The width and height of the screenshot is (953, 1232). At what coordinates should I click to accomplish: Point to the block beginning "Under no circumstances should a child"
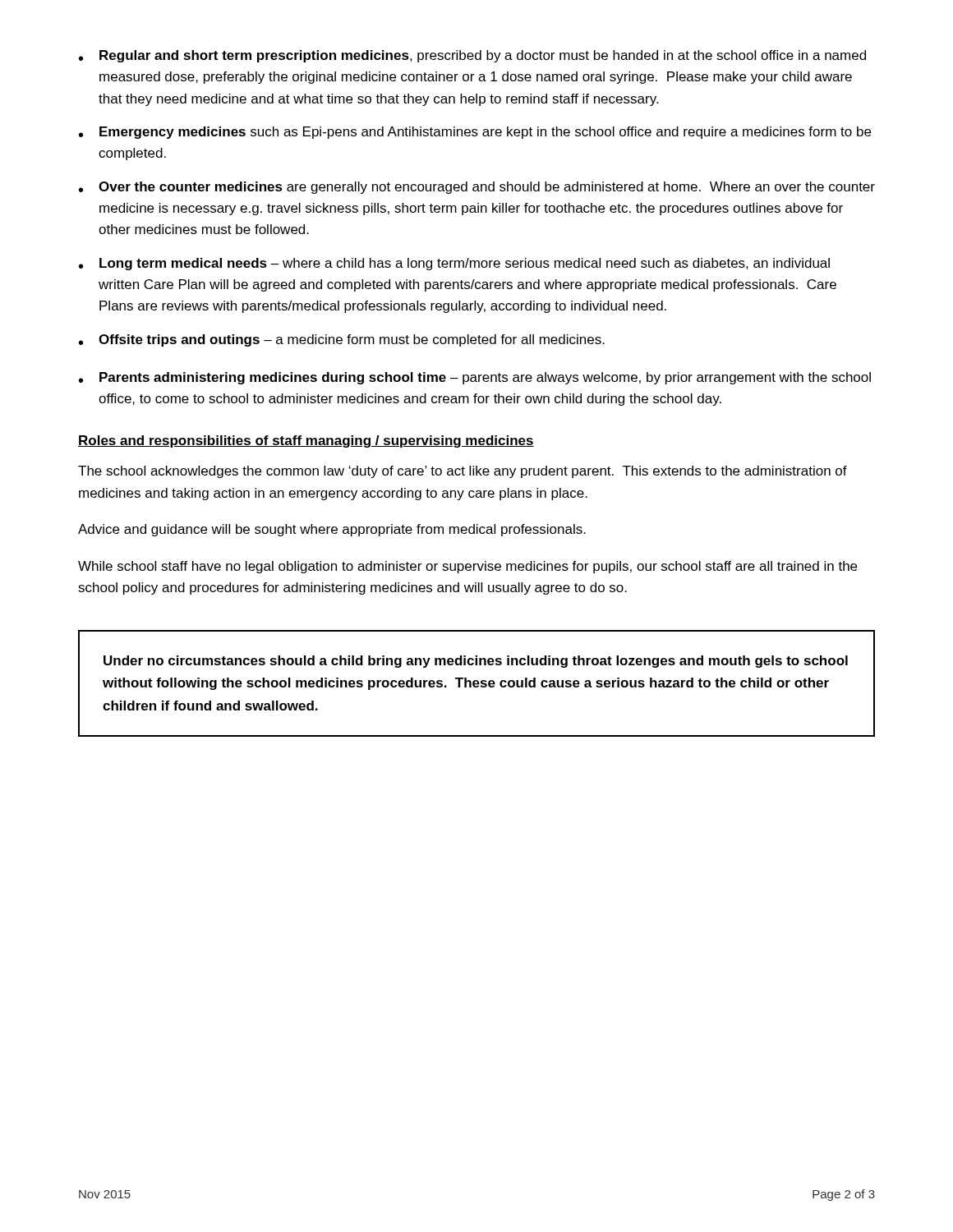point(476,683)
